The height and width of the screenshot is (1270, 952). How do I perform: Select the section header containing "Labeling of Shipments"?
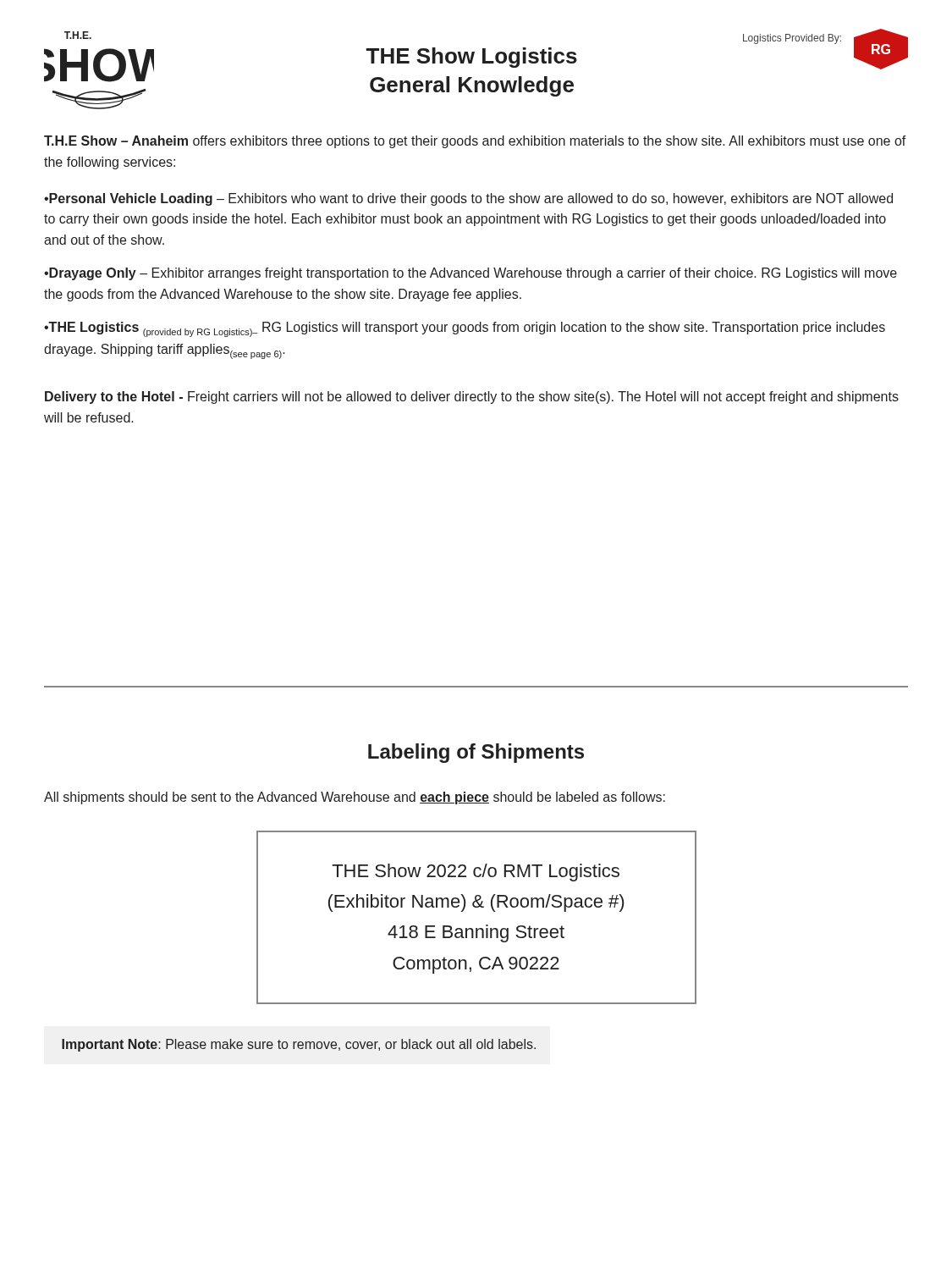pyautogui.click(x=476, y=751)
